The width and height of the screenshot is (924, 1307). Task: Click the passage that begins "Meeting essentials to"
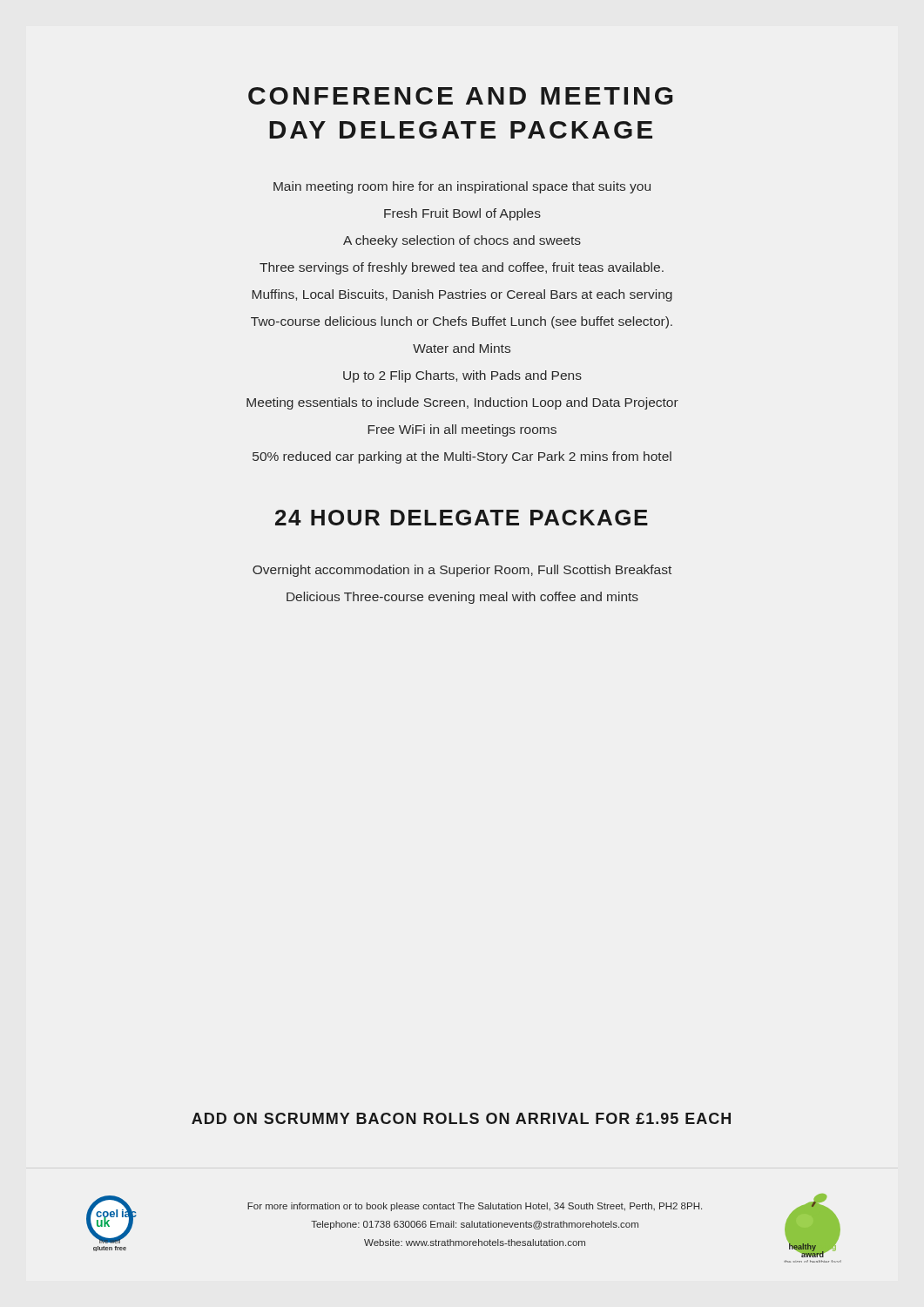462,402
